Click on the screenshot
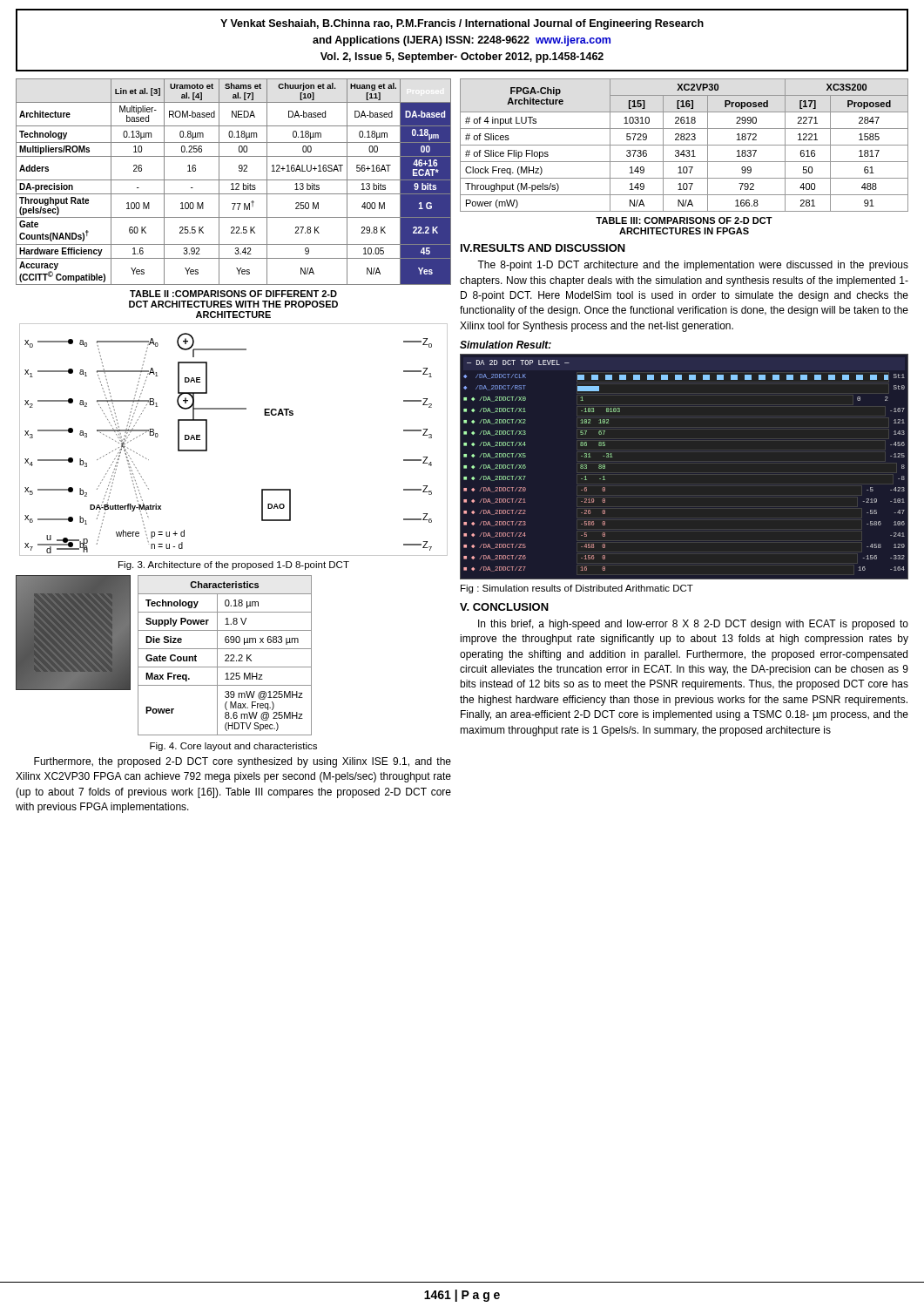Screen dimensions: 1307x924 click(684, 467)
